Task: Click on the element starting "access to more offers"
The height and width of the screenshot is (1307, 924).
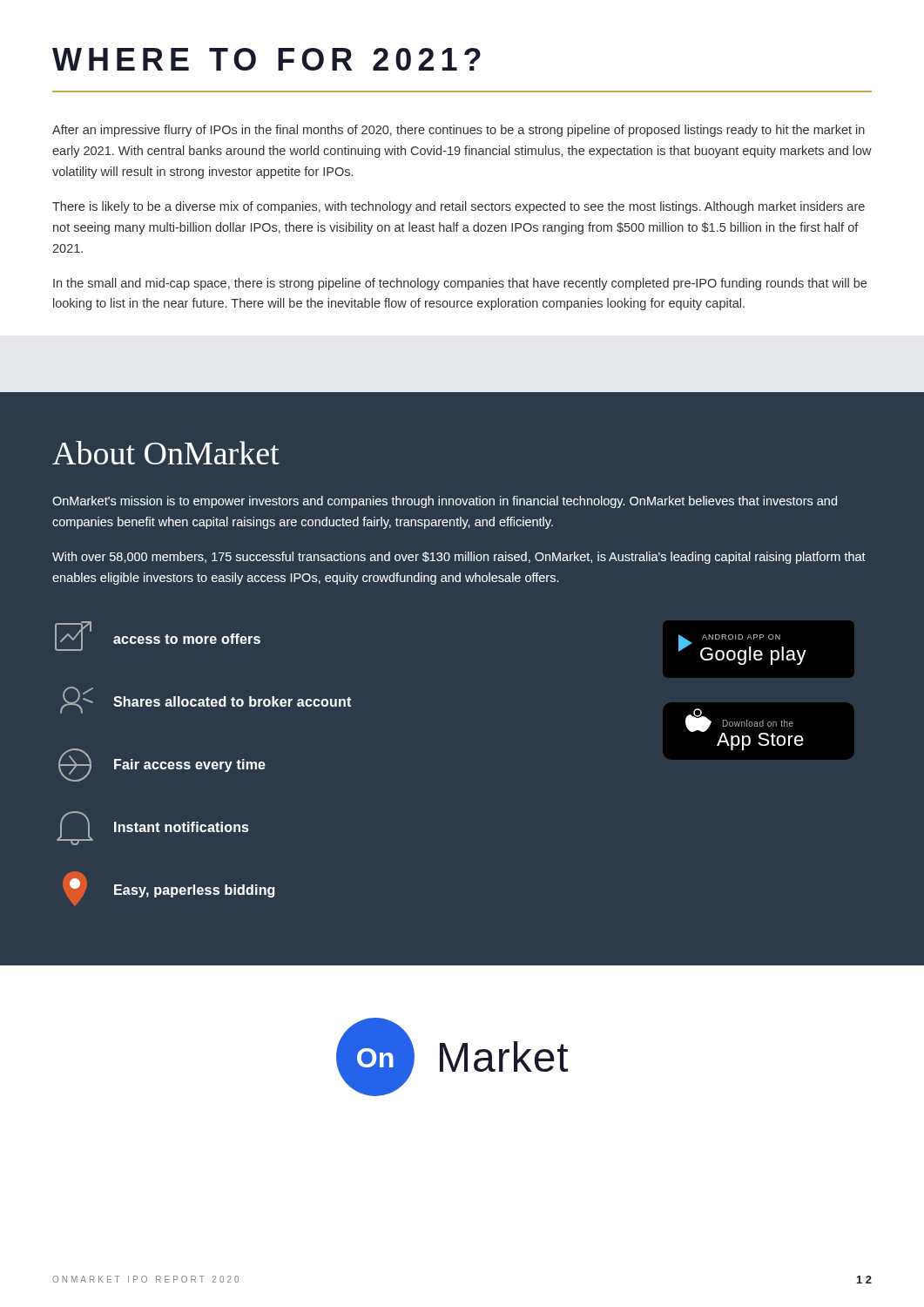Action: (157, 640)
